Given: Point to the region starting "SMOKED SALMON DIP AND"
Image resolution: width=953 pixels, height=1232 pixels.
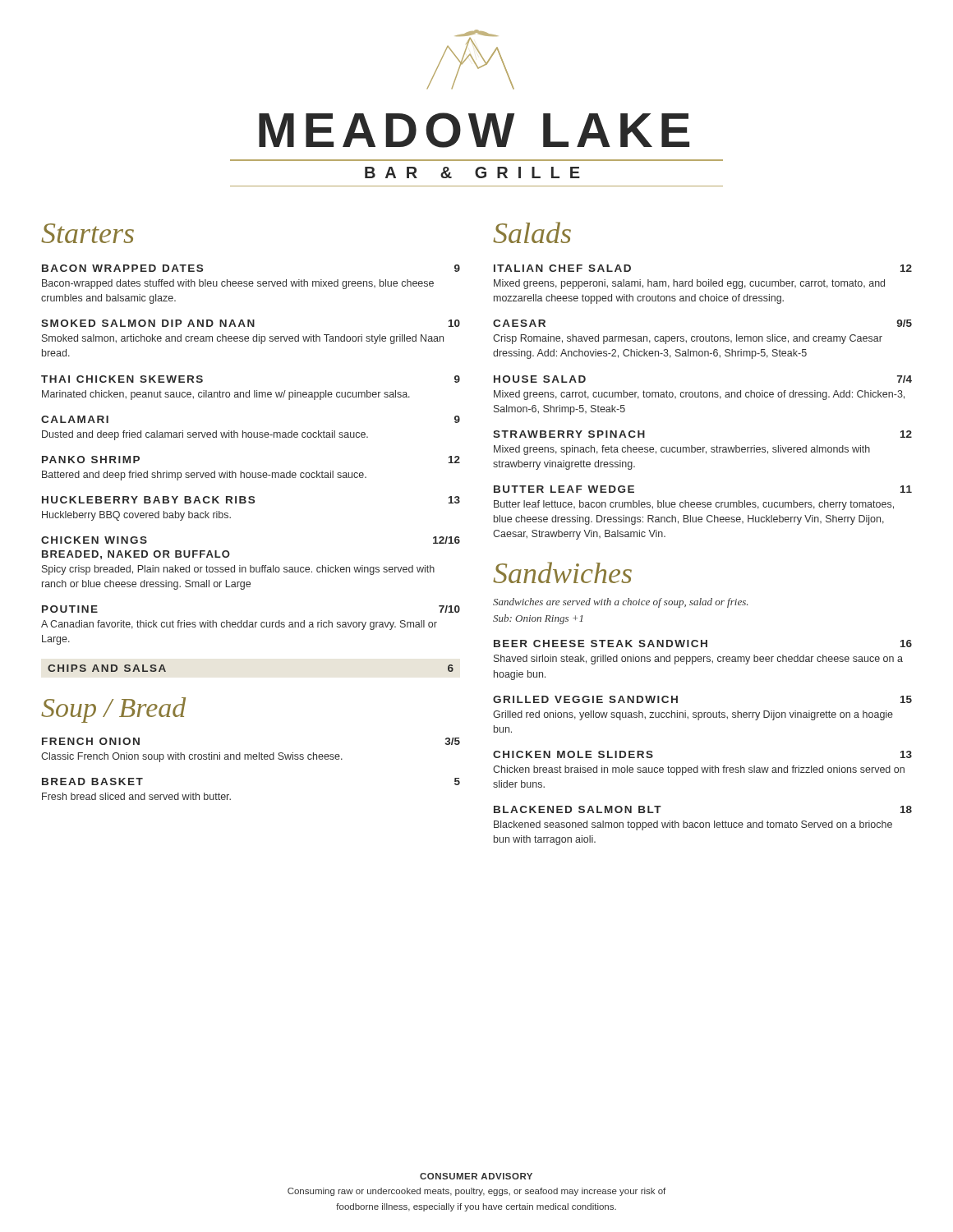Looking at the screenshot, I should [251, 339].
